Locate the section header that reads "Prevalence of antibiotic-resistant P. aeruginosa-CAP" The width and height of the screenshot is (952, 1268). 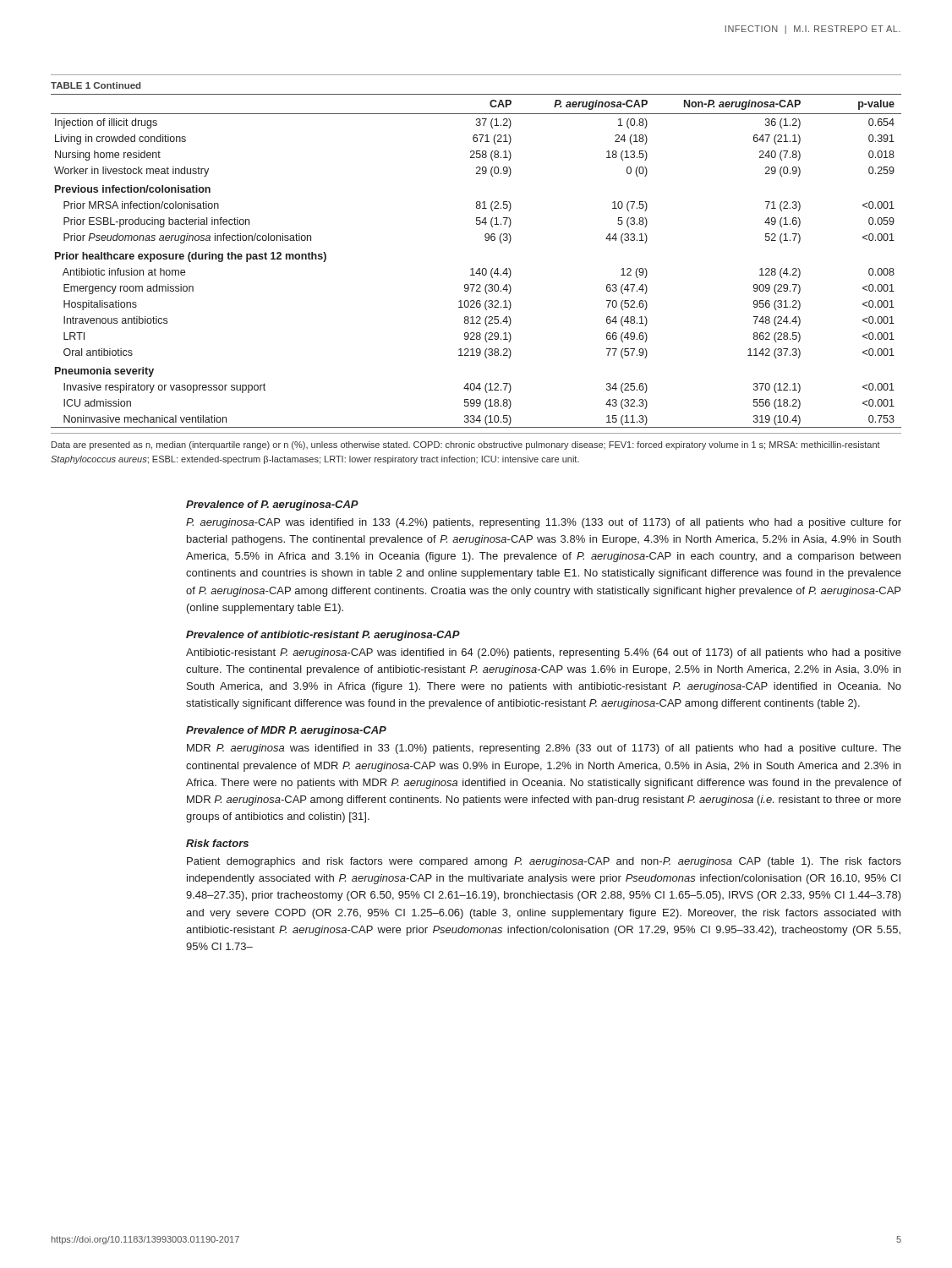pos(323,634)
